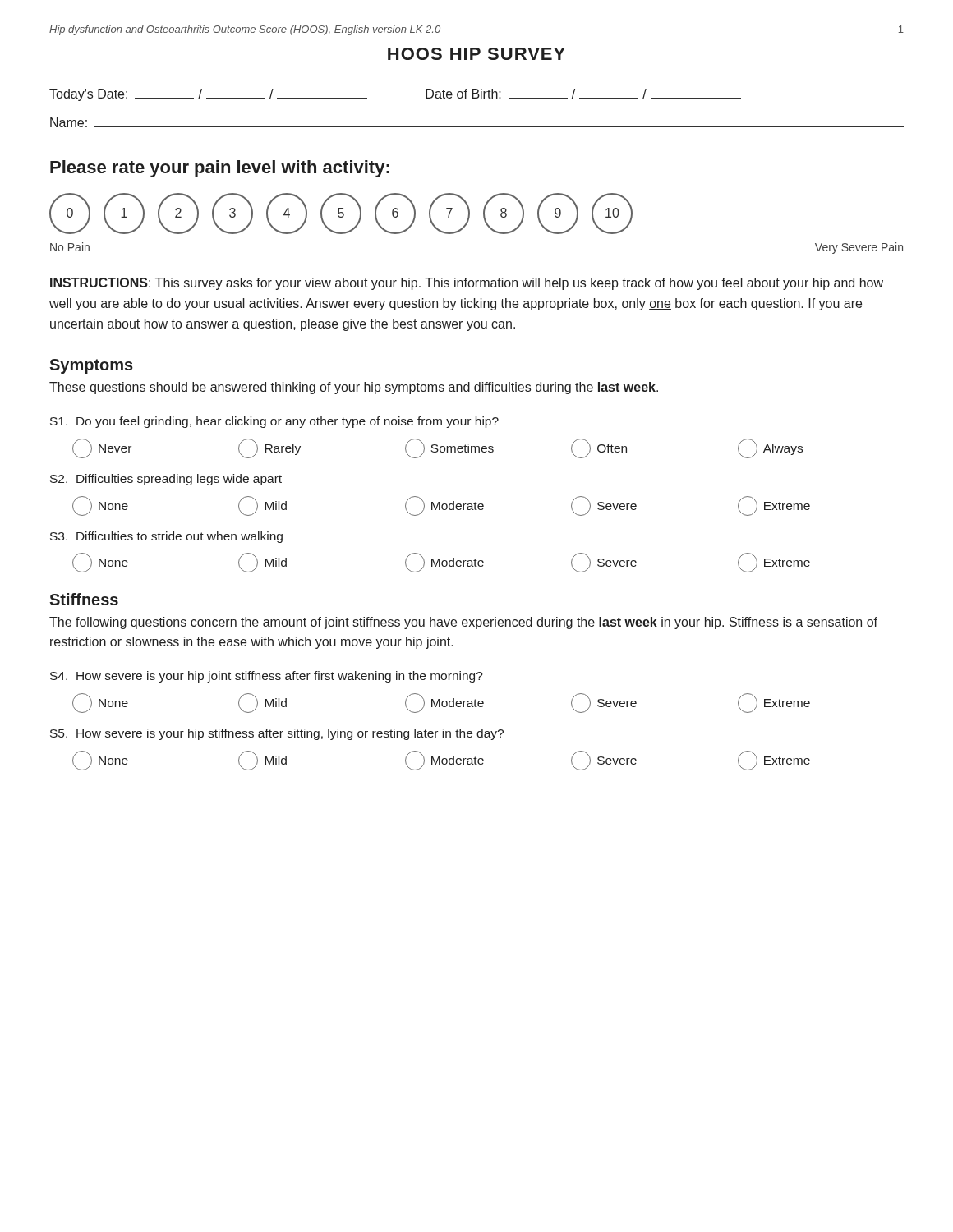Find "Please rate your pain level with activity:" on this page
Screen dimensions: 1232x953
pyautogui.click(x=220, y=167)
